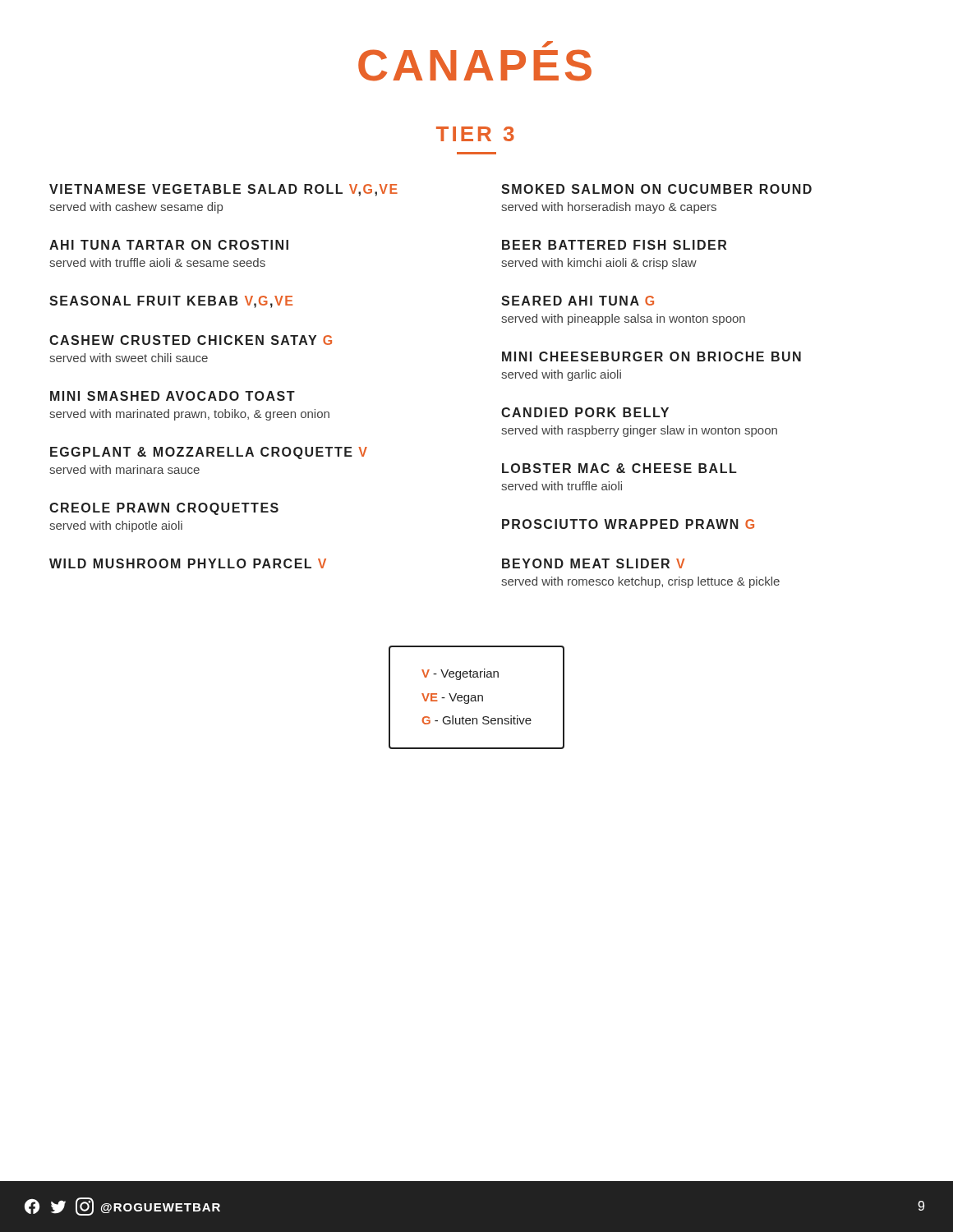The image size is (953, 1232).
Task: Find "WILD MUSHROOM PHYLLO PARCEL V" on this page
Action: tap(251, 564)
